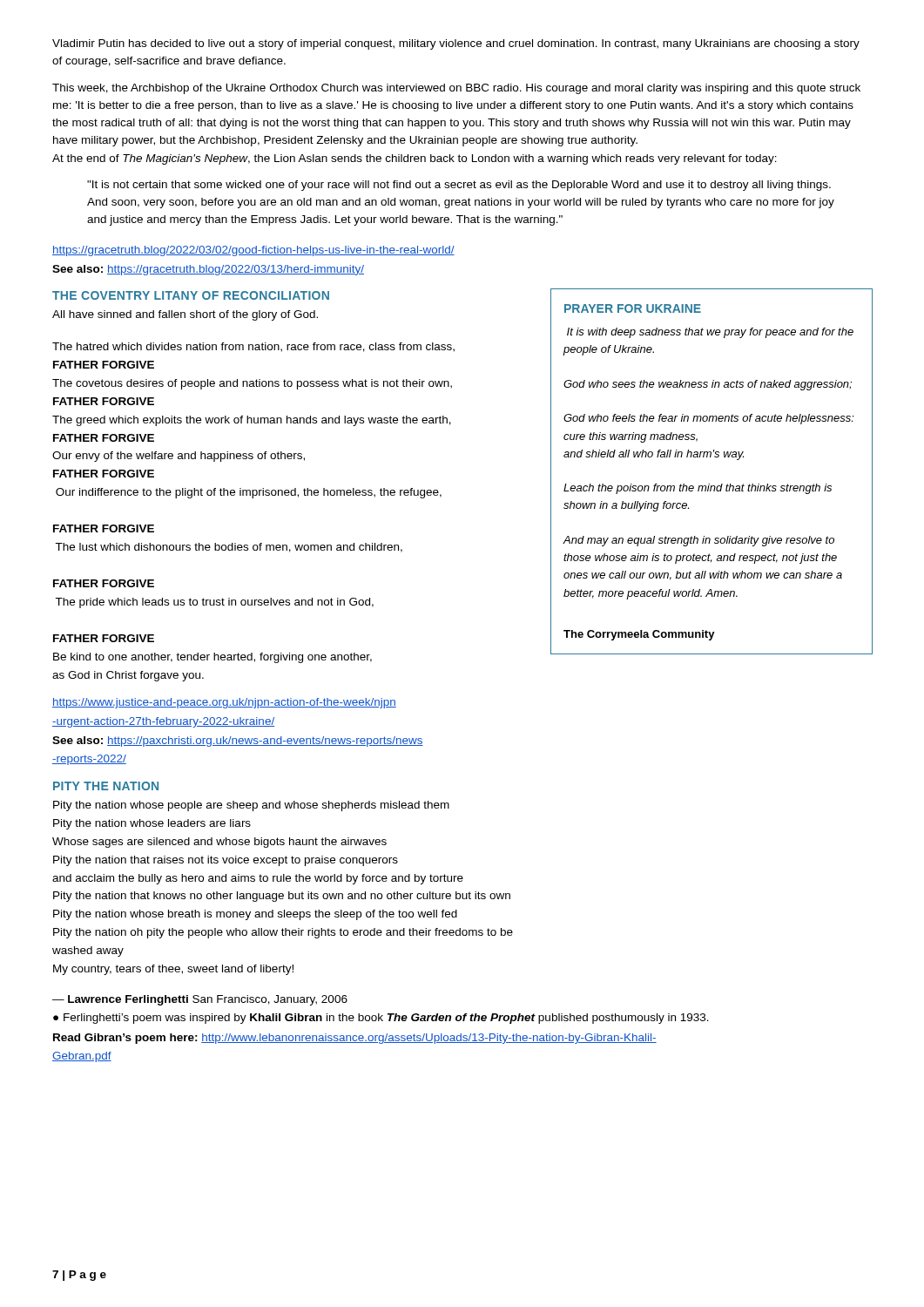Click on the section header that reads "PITY THE NATION"
Screen dimensions: 1307x924
coord(106,786)
